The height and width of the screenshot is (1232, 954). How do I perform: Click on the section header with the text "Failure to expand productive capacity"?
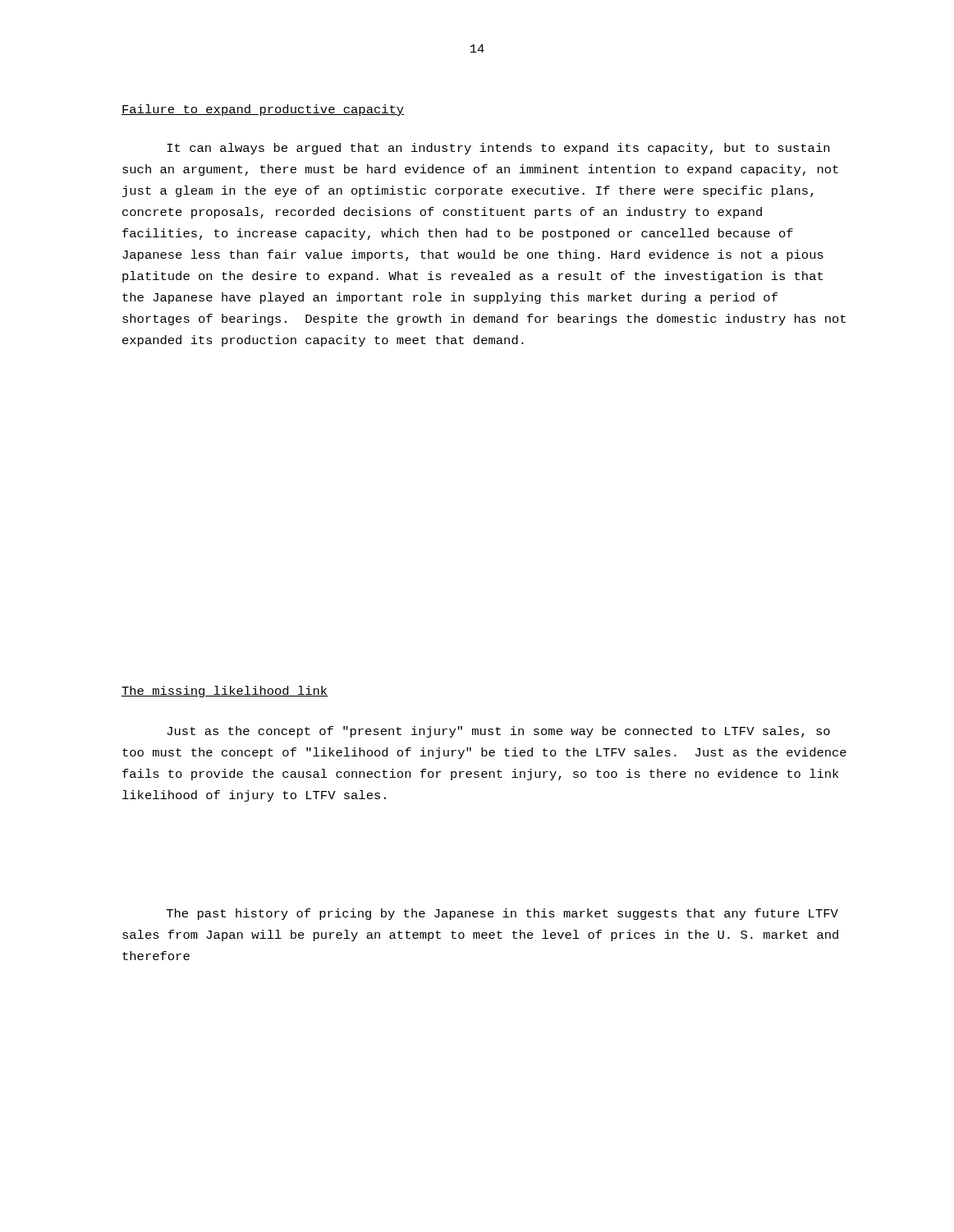tap(263, 110)
